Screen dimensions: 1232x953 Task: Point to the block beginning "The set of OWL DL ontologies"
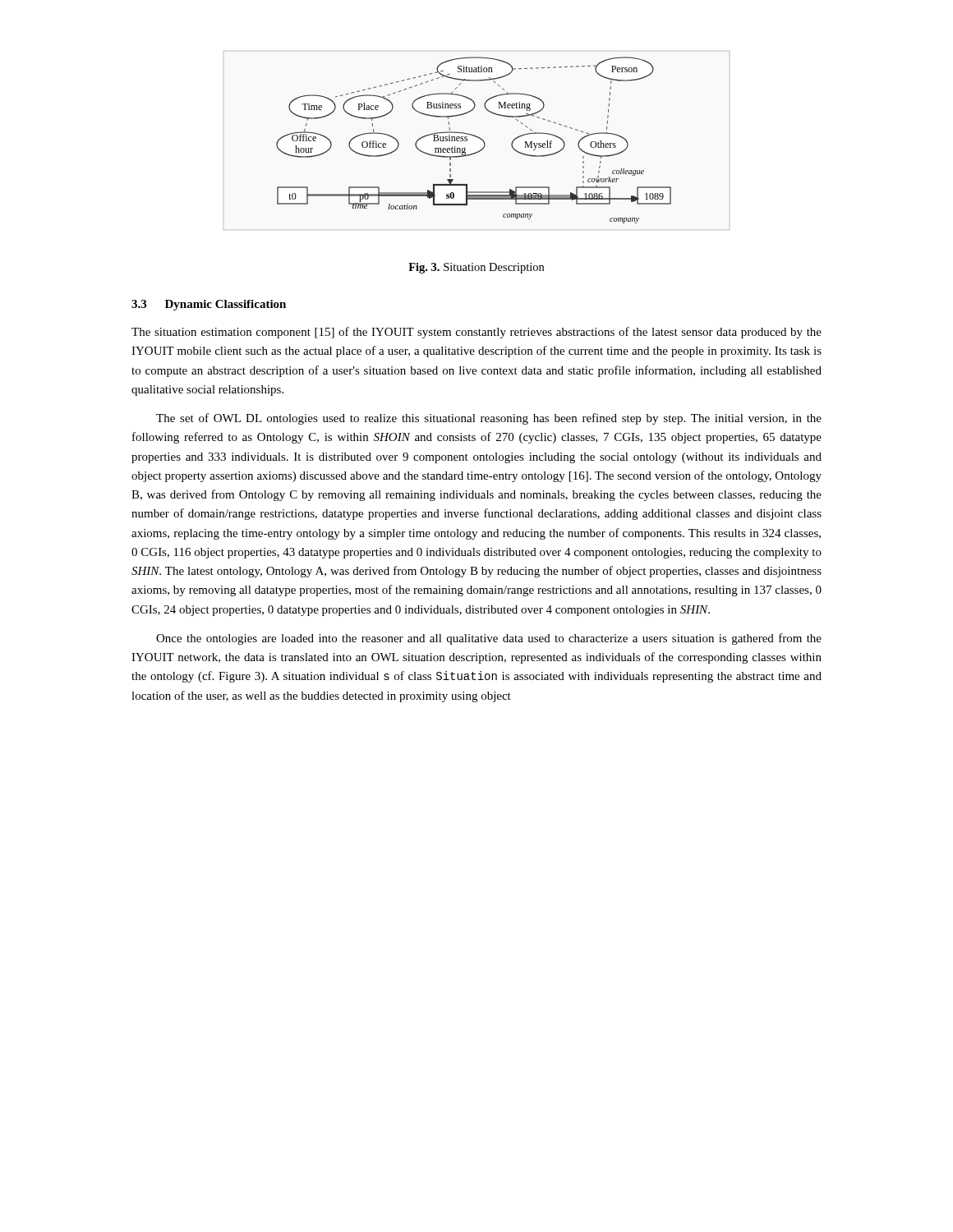click(476, 514)
